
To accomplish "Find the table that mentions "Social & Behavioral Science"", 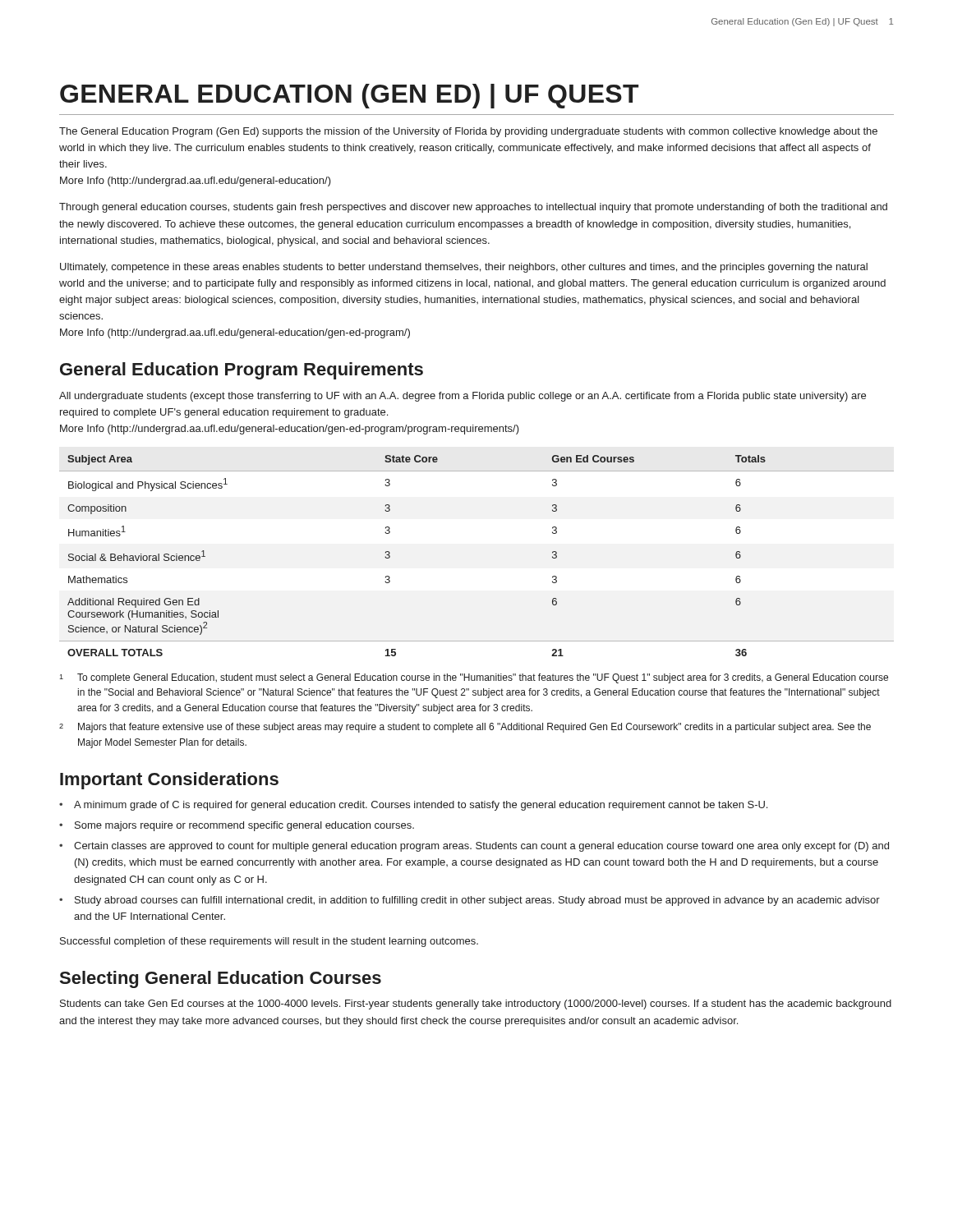I will coord(476,555).
